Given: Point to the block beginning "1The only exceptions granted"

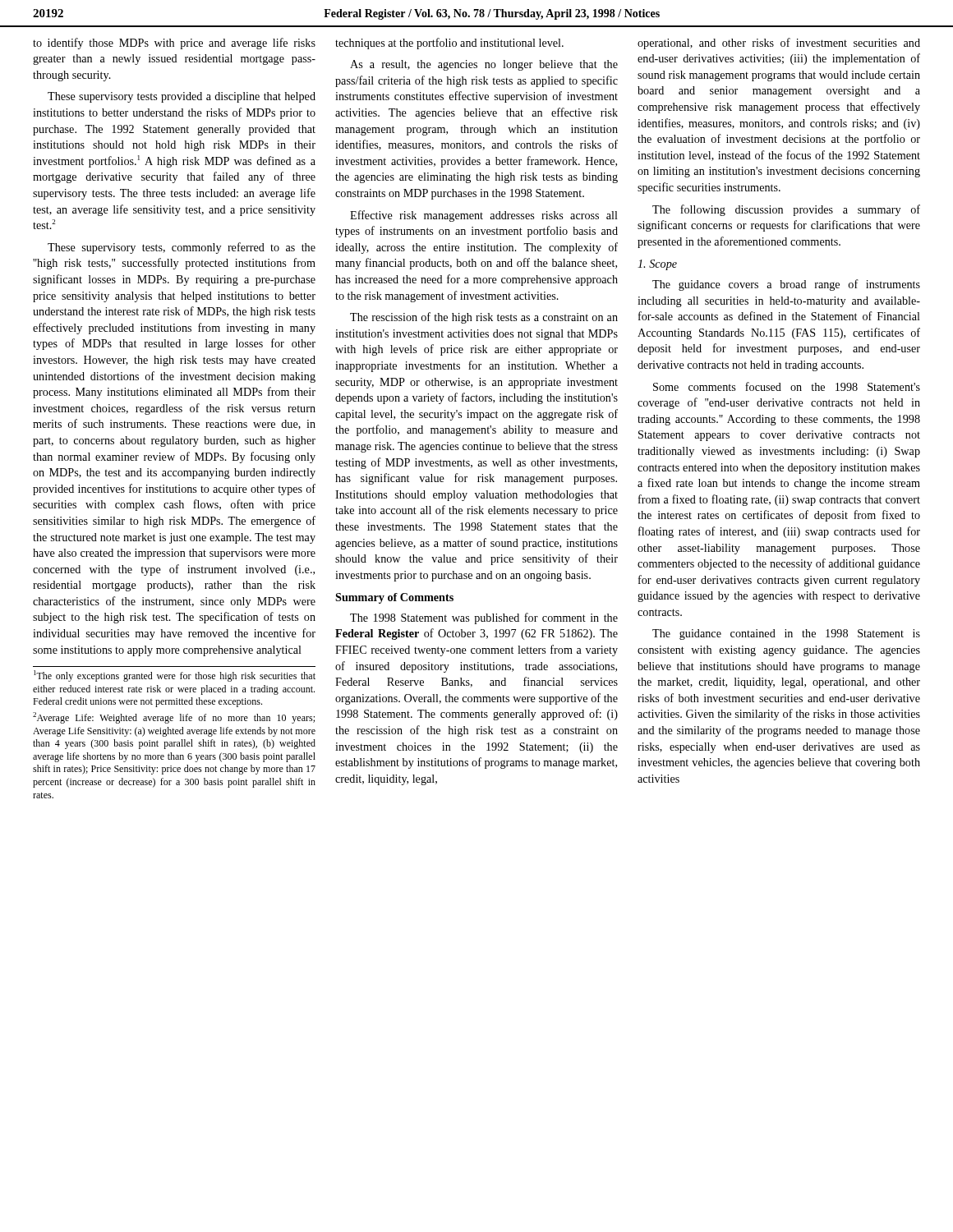Looking at the screenshot, I should click(174, 735).
